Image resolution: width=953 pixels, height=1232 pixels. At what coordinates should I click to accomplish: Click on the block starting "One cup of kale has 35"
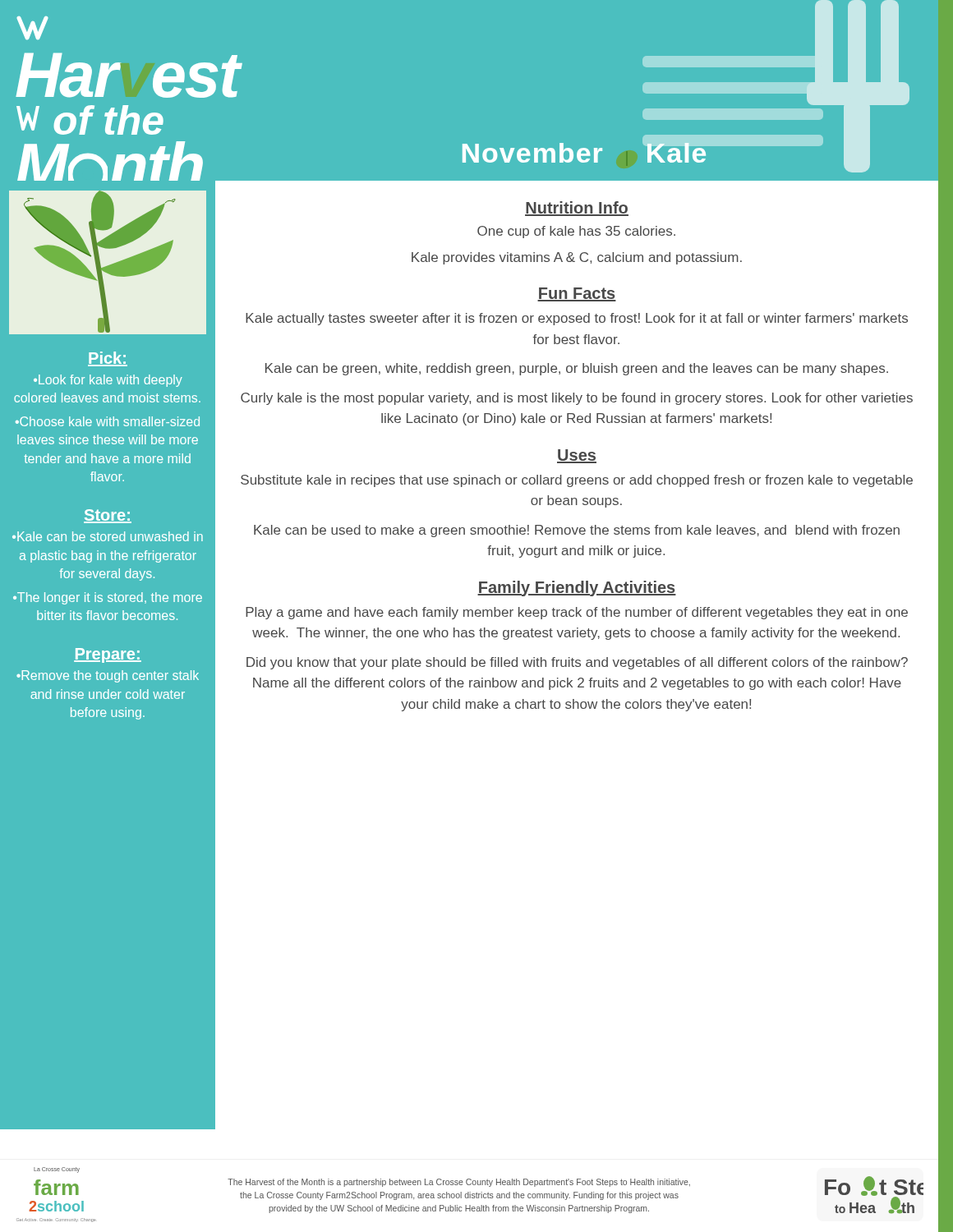point(577,231)
